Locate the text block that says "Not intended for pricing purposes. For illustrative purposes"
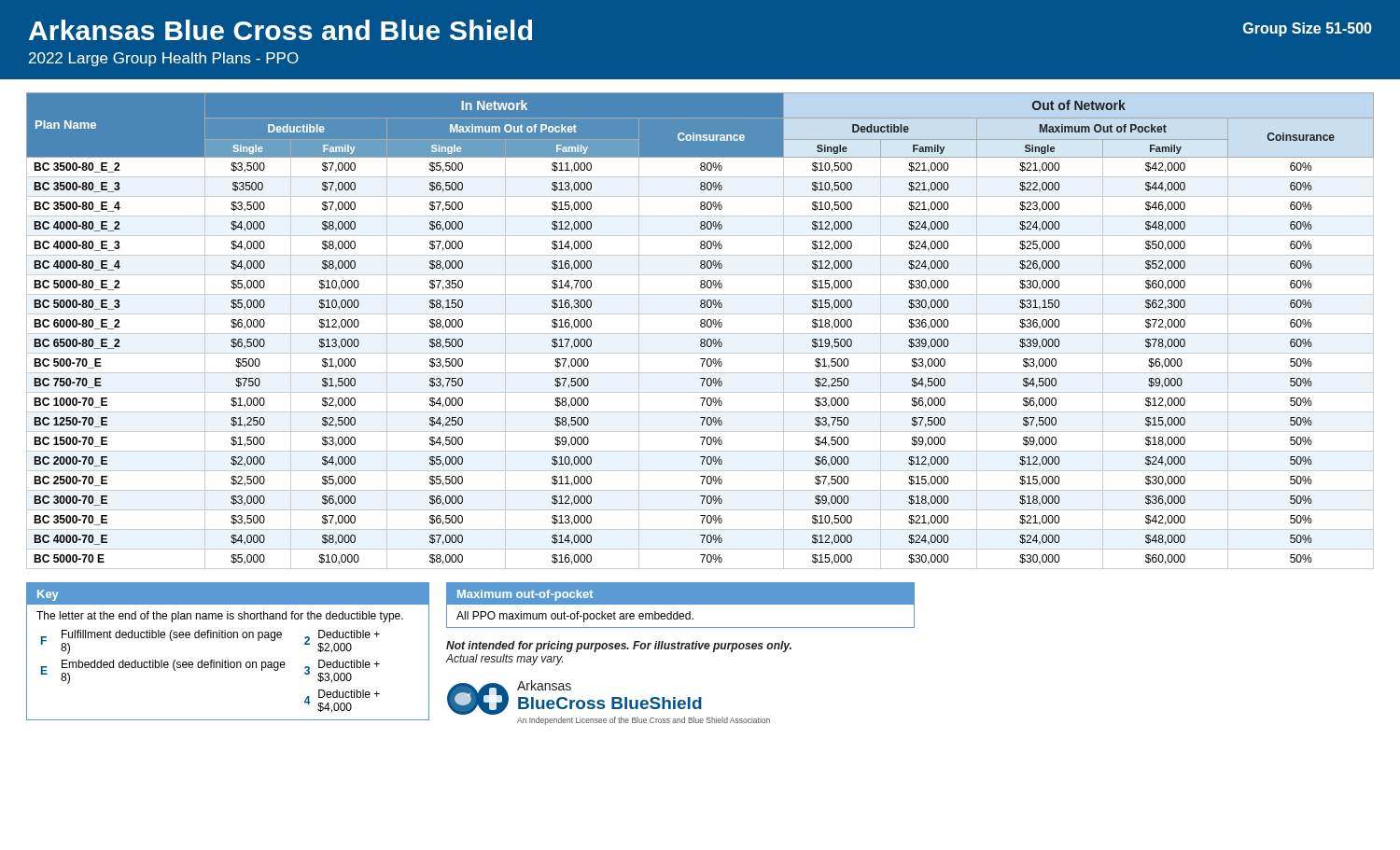Image resolution: width=1400 pixels, height=850 pixels. 619,652
